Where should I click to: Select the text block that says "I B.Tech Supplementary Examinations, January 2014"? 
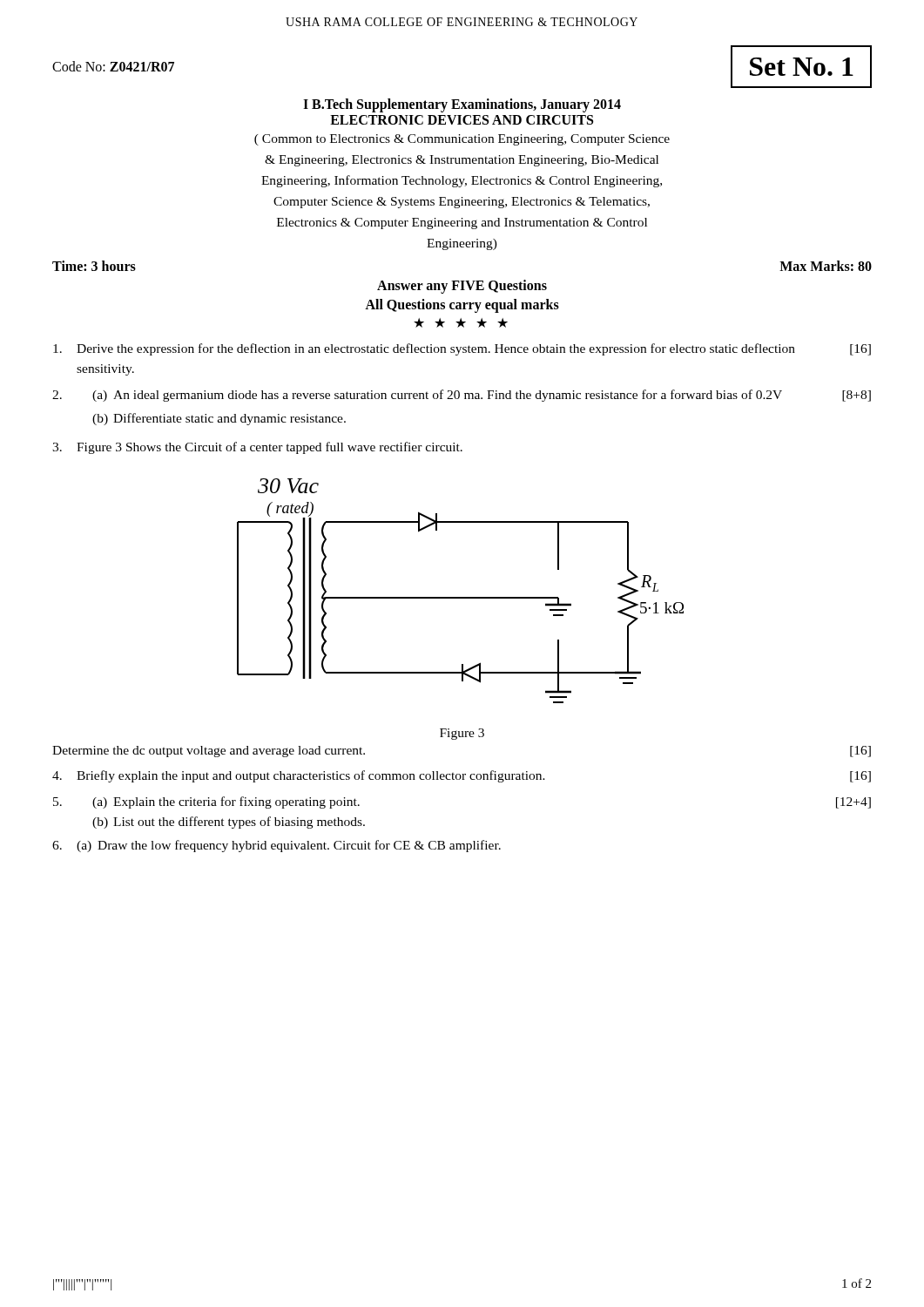tap(462, 175)
